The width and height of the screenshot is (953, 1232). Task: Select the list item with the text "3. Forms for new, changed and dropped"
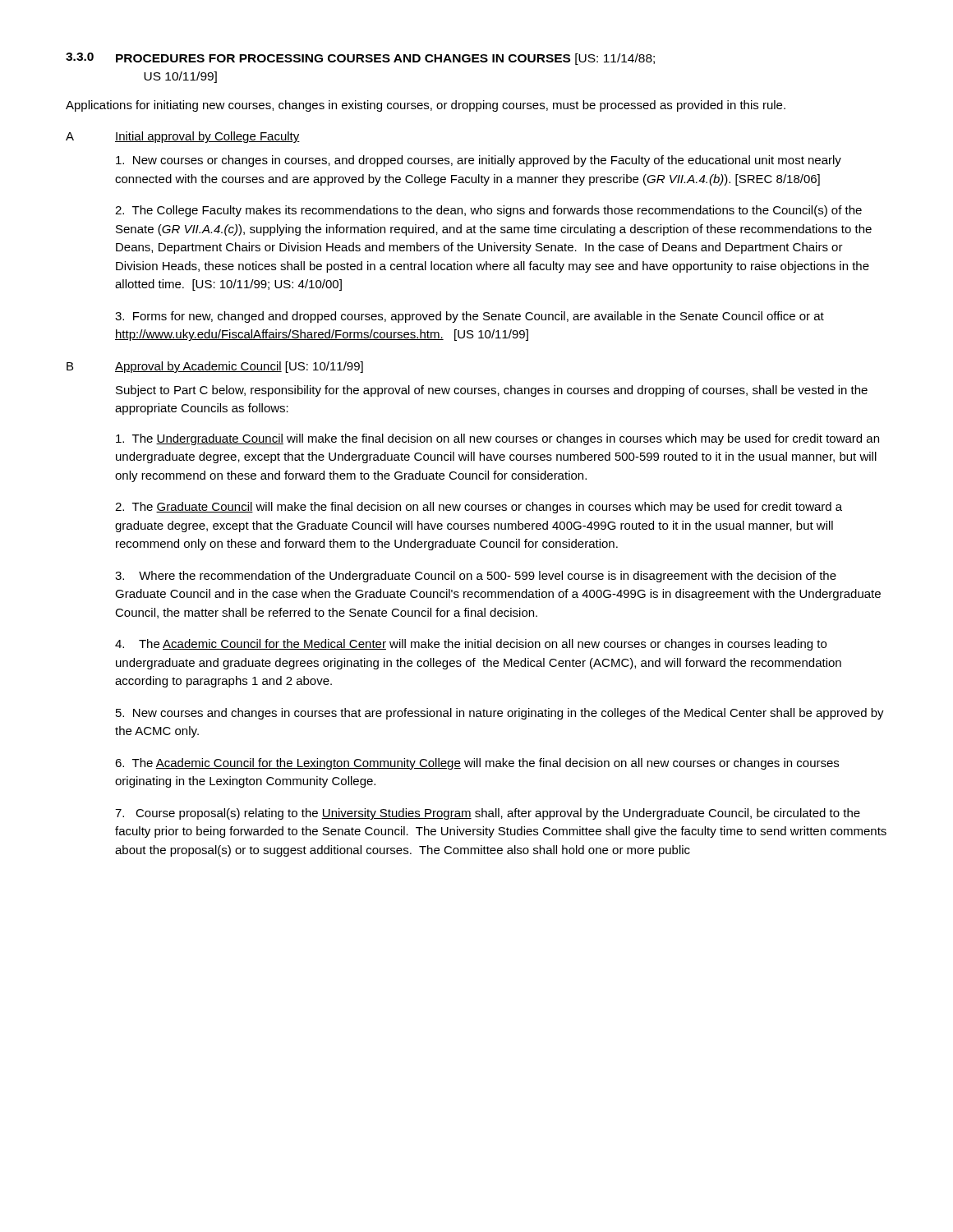(x=469, y=325)
